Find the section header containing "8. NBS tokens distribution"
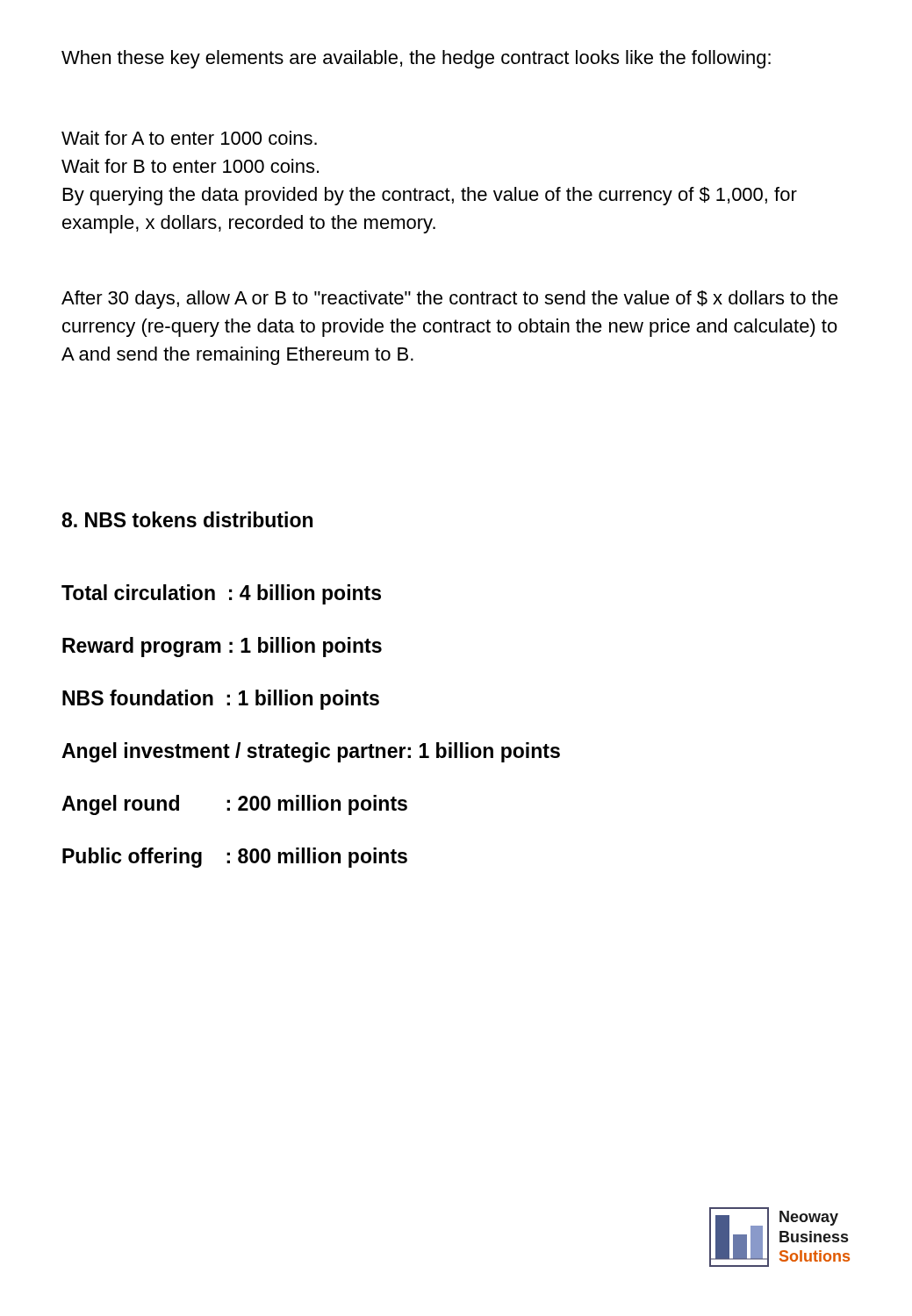 coord(188,520)
